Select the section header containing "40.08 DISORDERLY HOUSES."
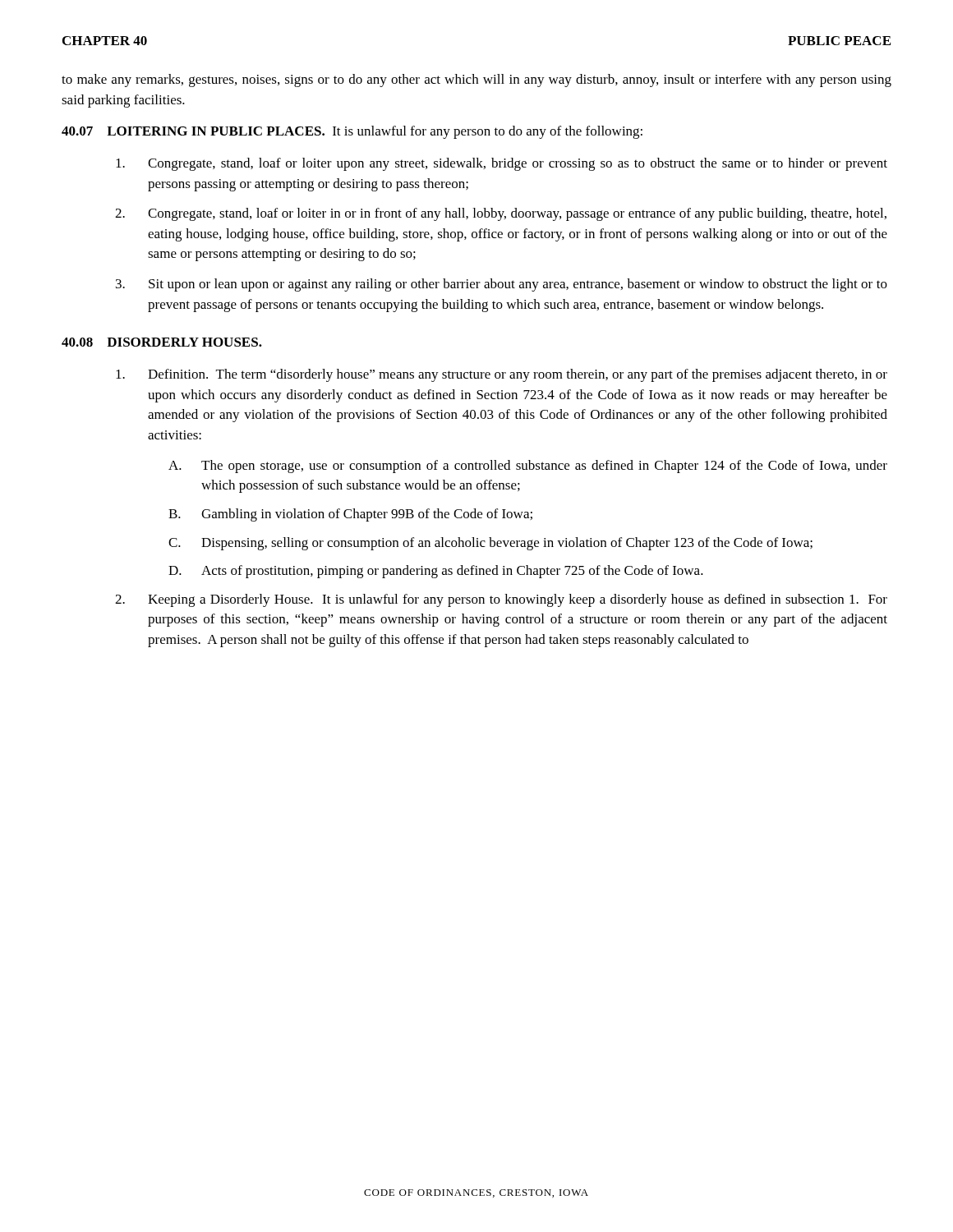This screenshot has height=1232, width=953. click(x=162, y=342)
